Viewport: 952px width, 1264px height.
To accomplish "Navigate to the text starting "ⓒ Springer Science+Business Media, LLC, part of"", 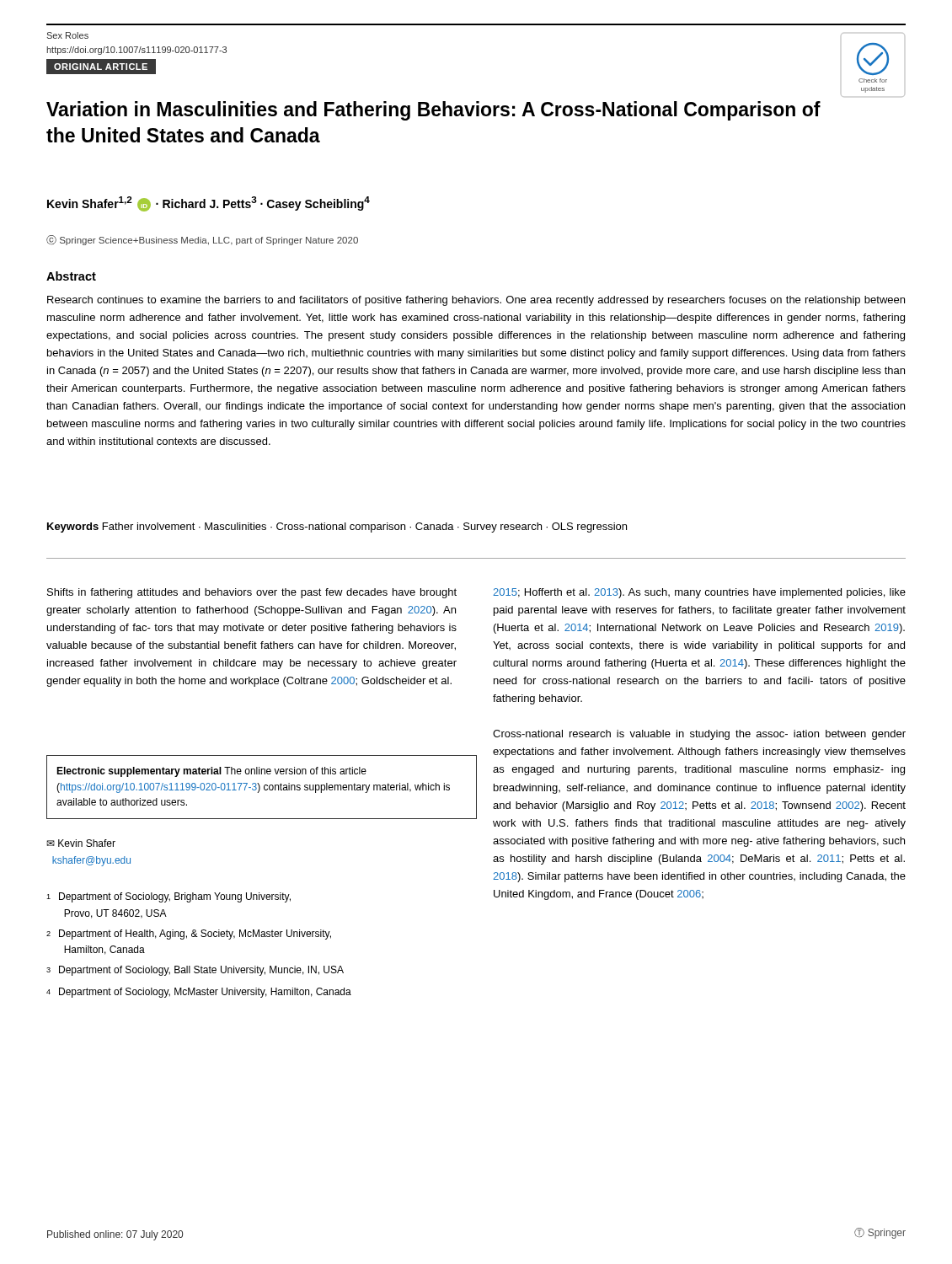I will coord(202,240).
